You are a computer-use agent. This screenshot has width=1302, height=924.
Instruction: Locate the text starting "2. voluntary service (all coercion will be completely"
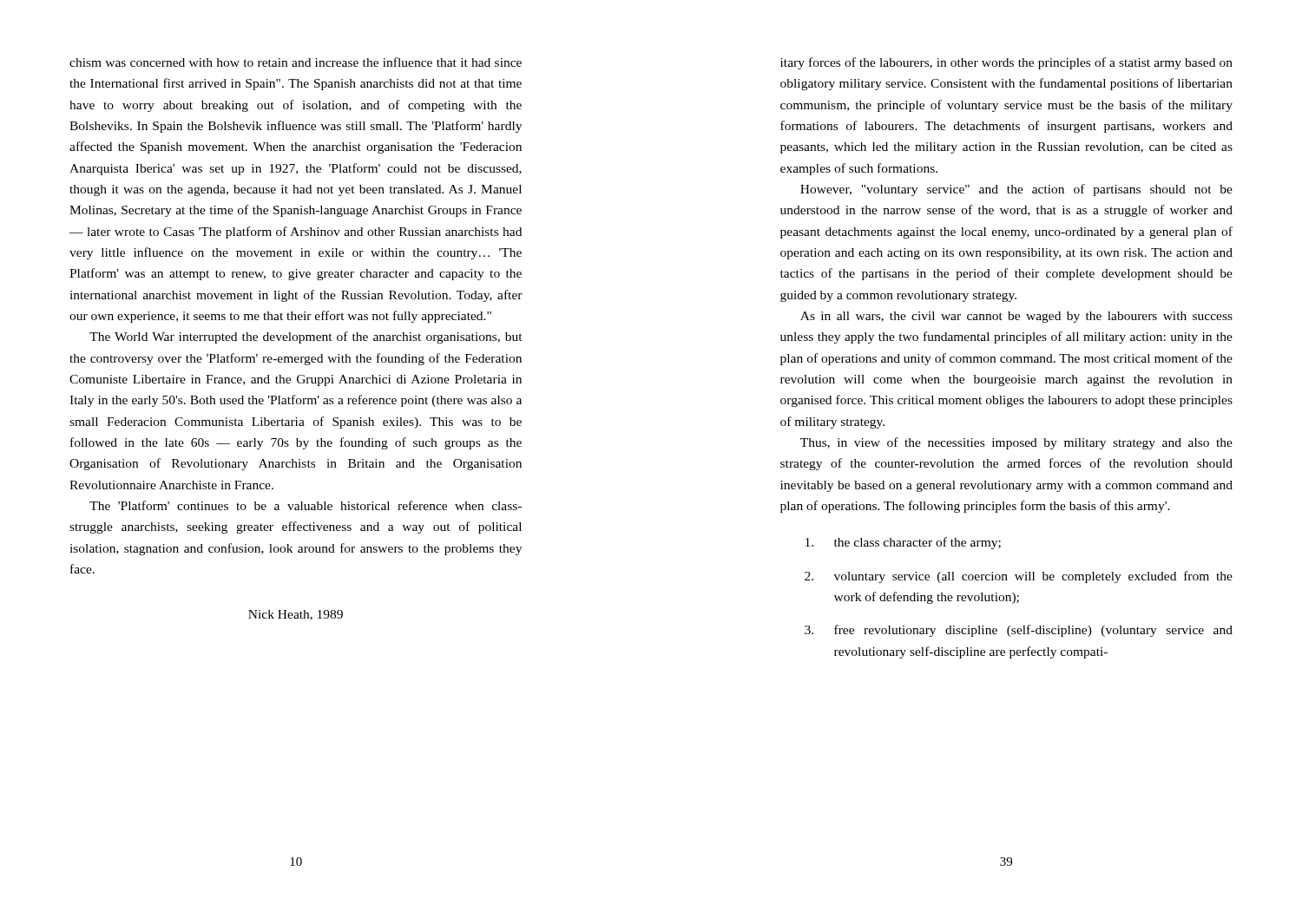click(1018, 586)
